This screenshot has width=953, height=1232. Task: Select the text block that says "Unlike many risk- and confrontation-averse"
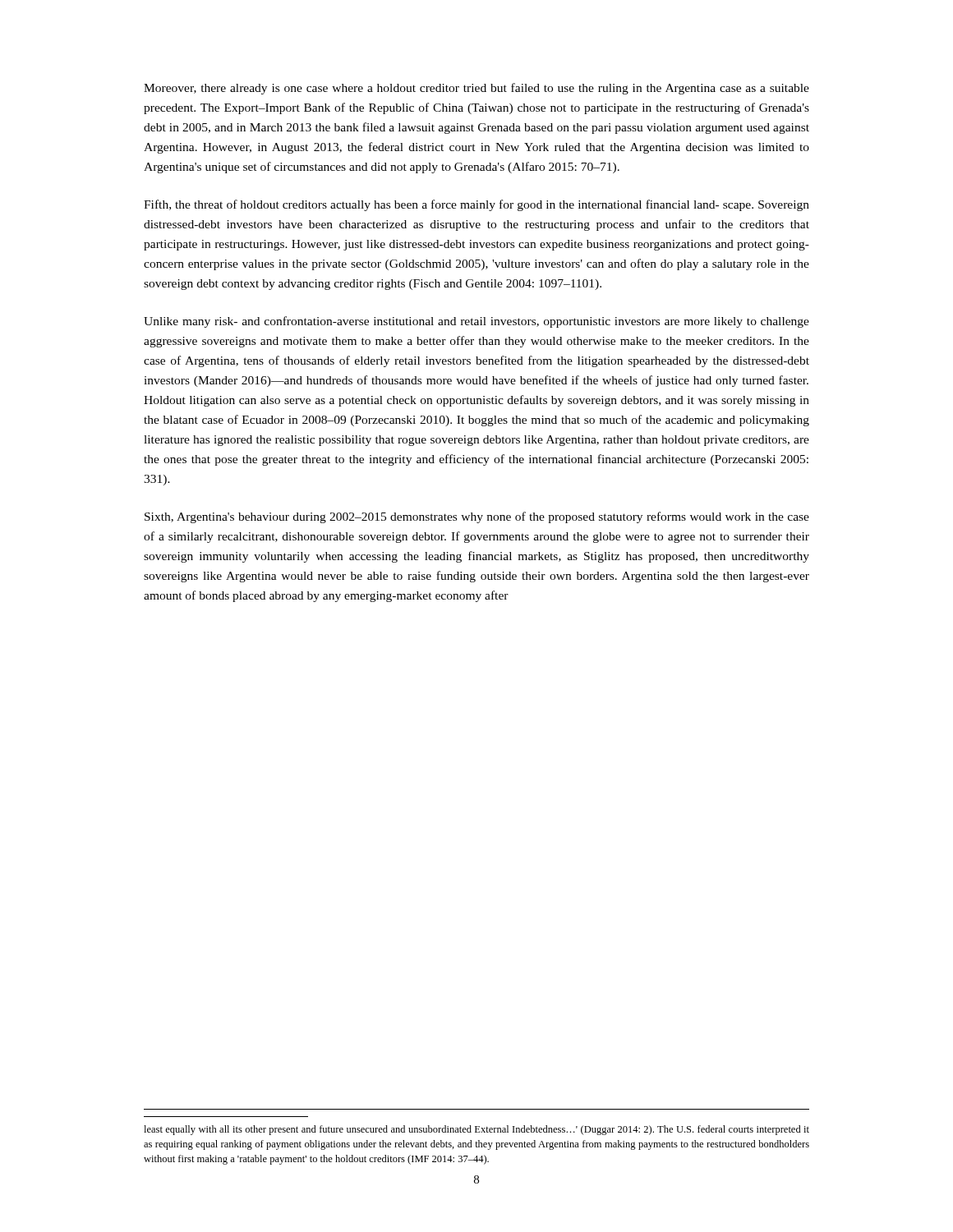click(476, 400)
